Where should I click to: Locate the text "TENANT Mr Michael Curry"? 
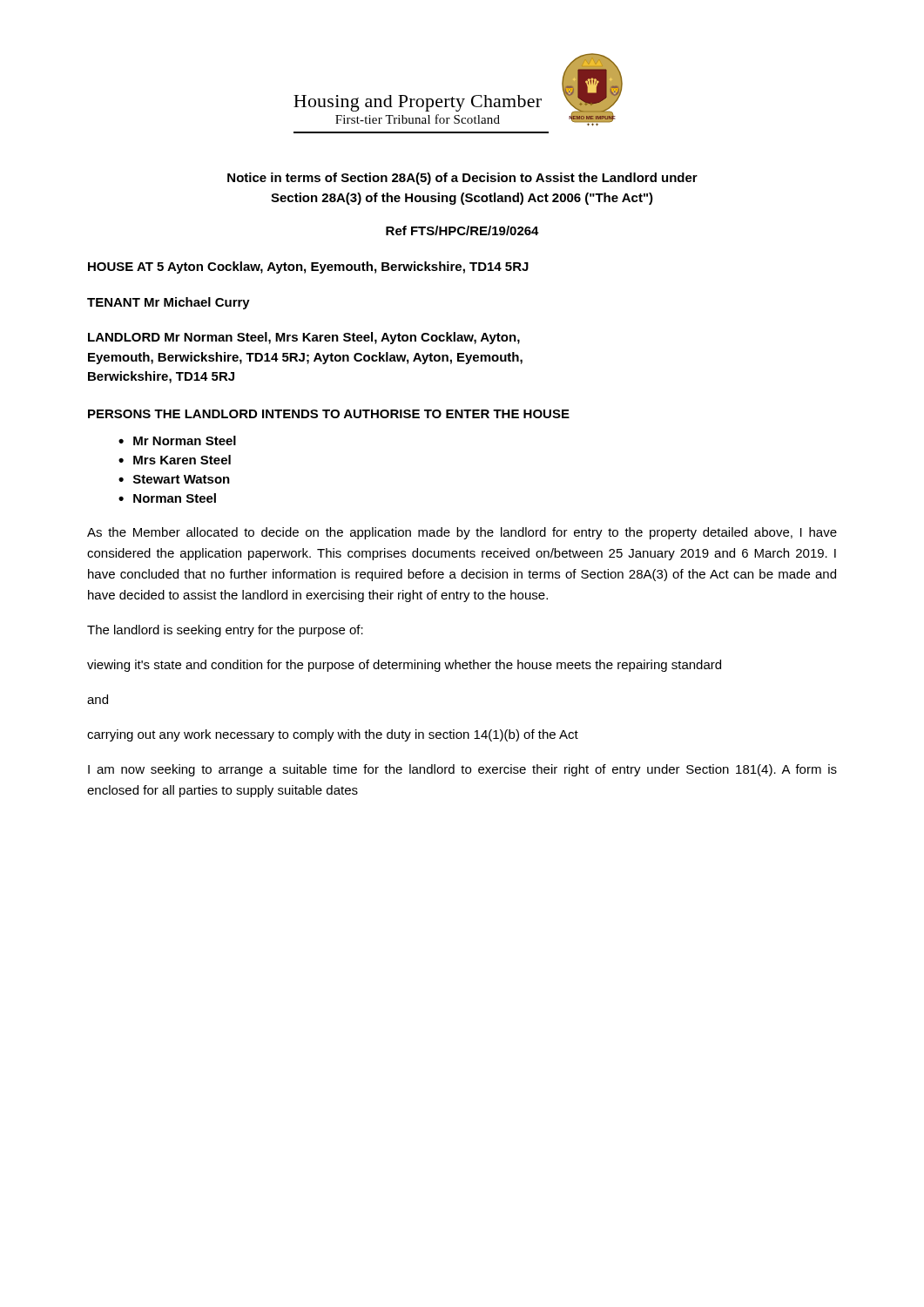point(168,301)
